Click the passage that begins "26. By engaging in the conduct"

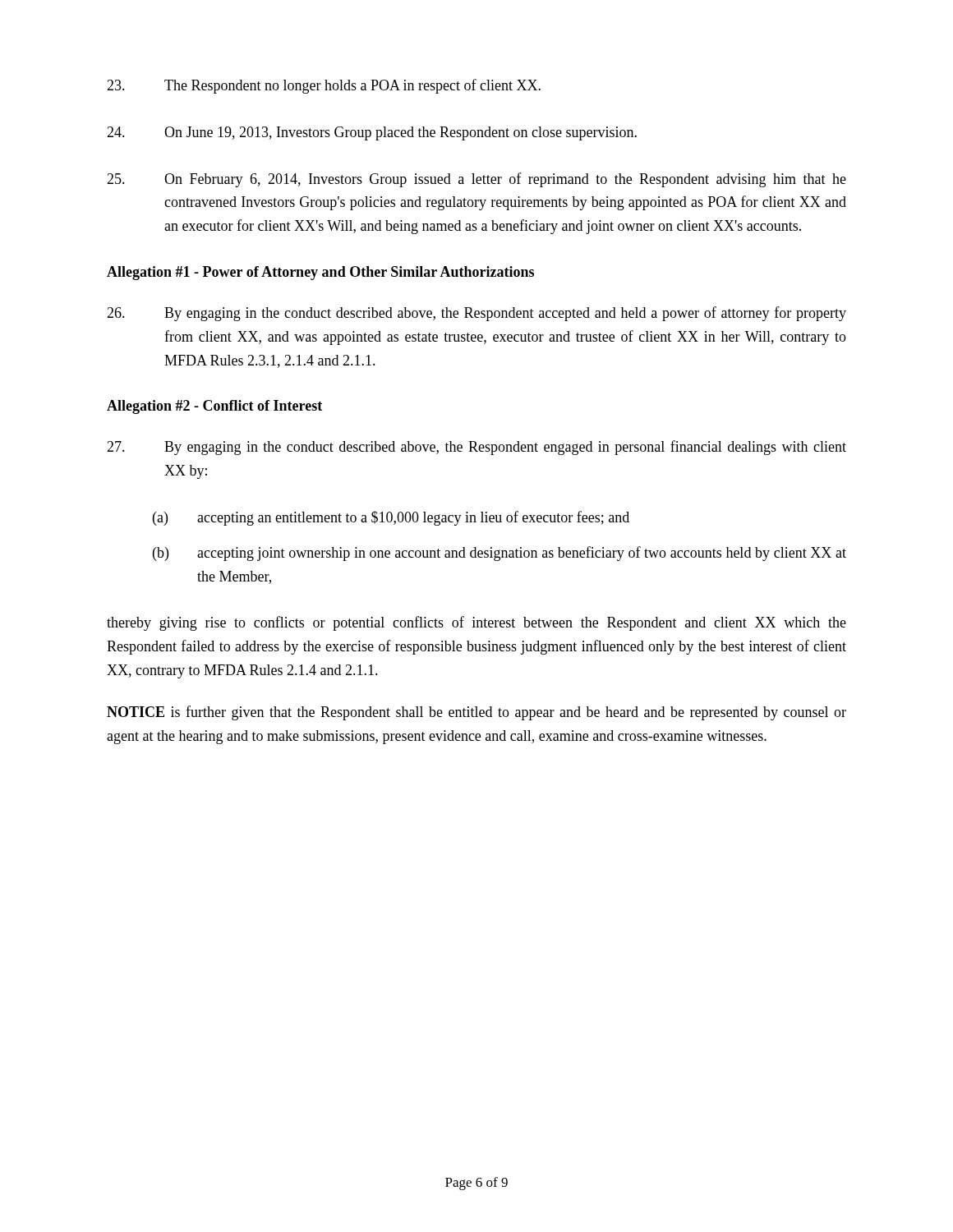coord(476,337)
